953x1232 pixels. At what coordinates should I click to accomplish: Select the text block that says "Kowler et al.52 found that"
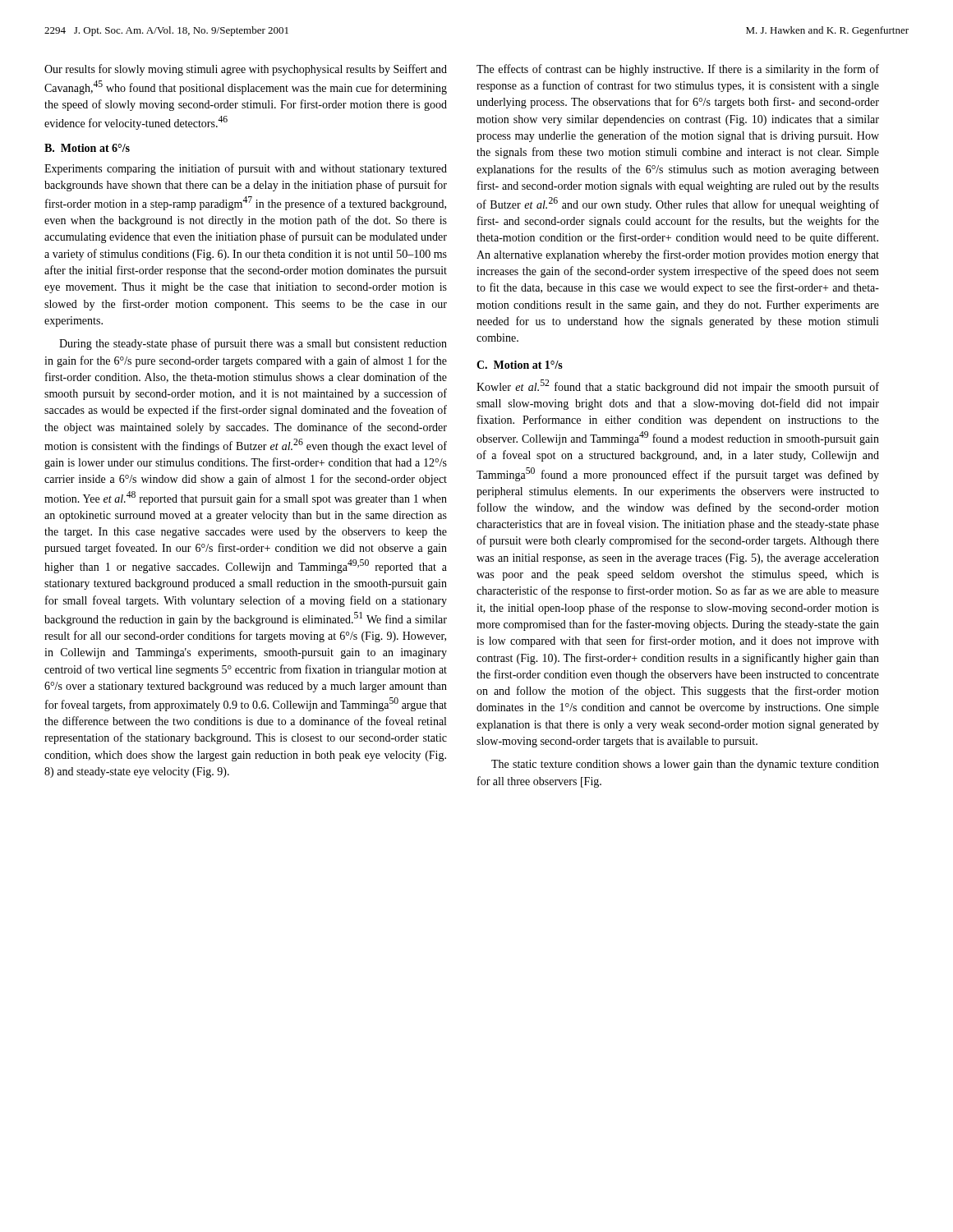pos(678,583)
